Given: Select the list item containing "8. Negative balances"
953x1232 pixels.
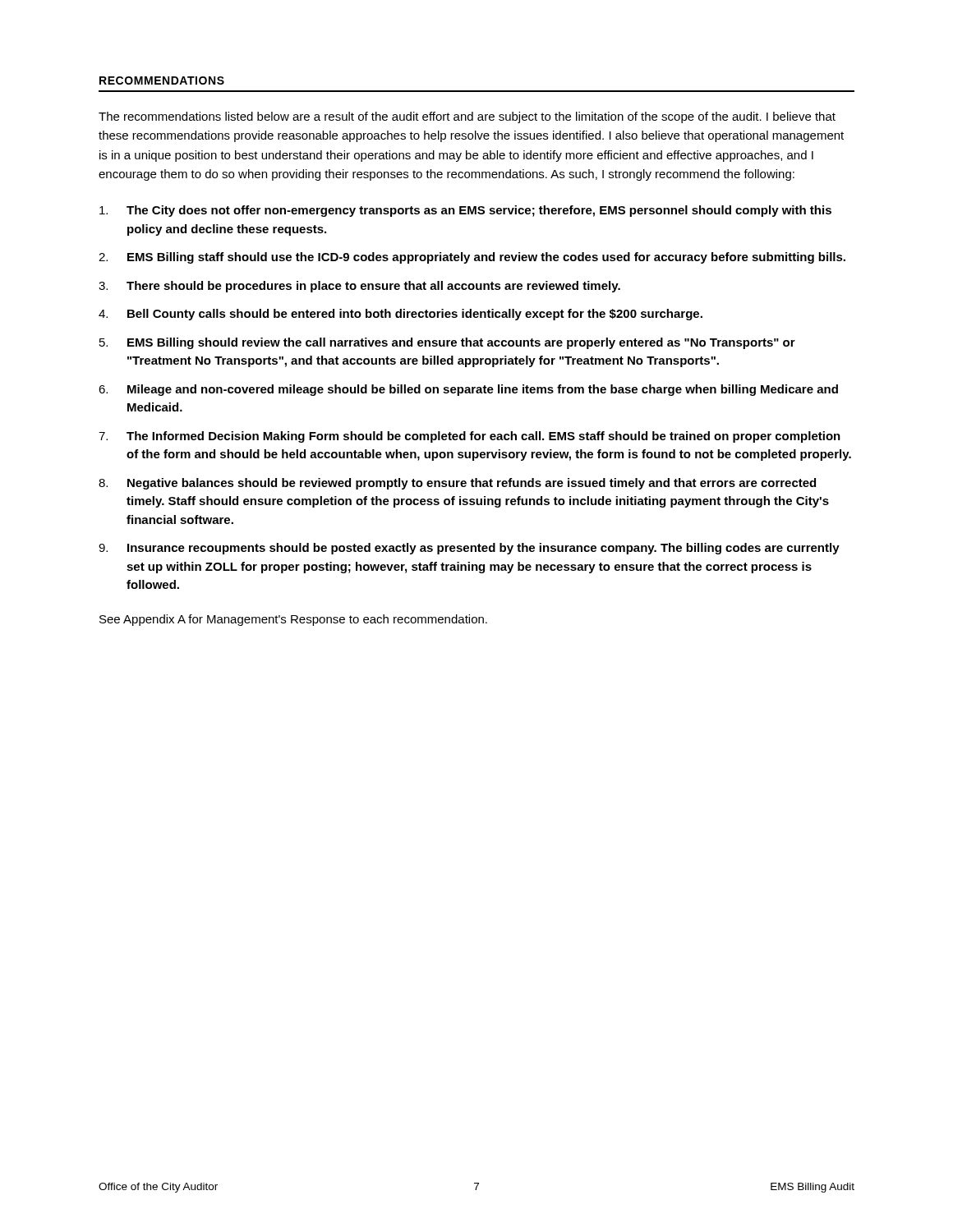Looking at the screenshot, I should click(476, 501).
